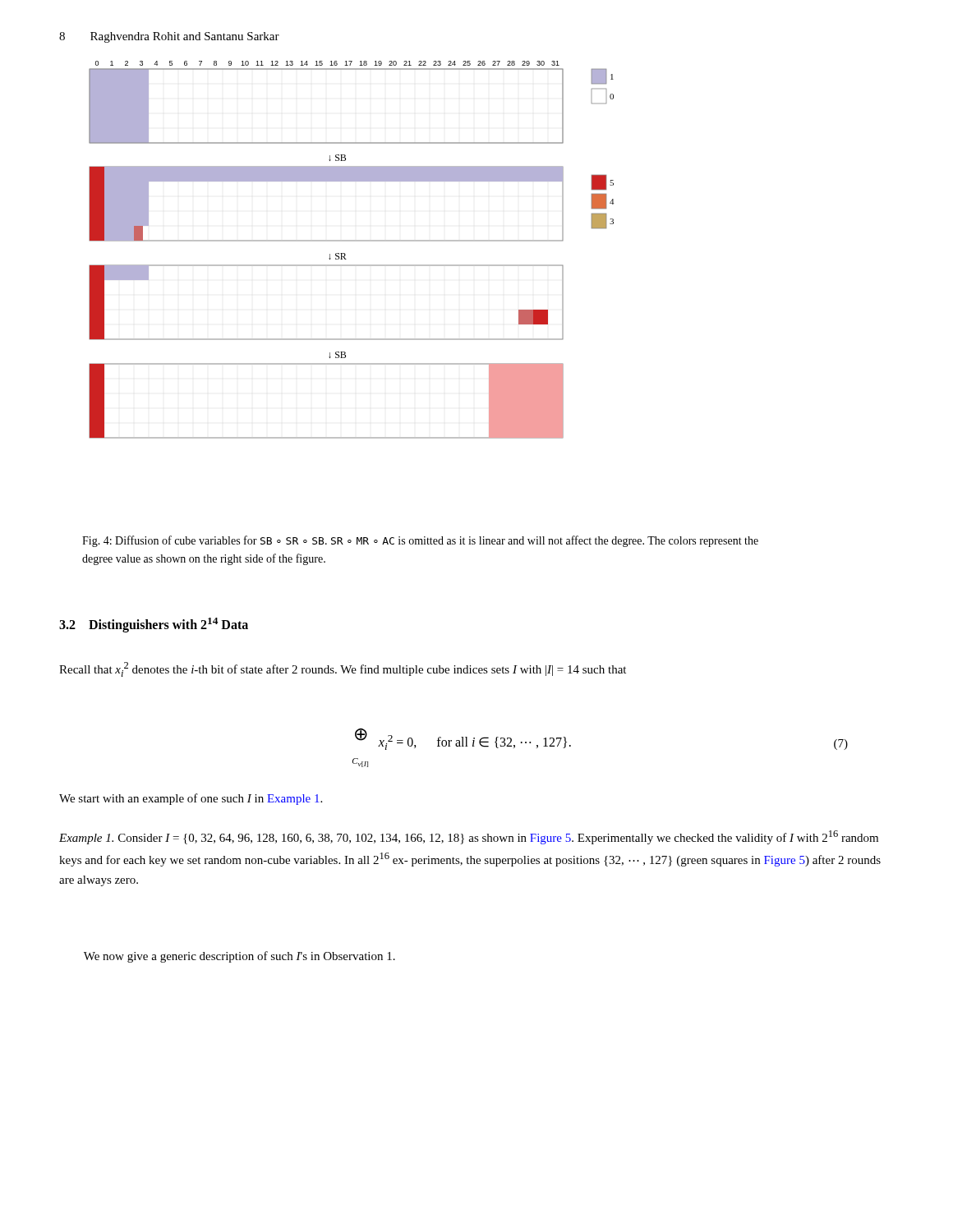Click the caption
The height and width of the screenshot is (1232, 953).
pyautogui.click(x=420, y=550)
